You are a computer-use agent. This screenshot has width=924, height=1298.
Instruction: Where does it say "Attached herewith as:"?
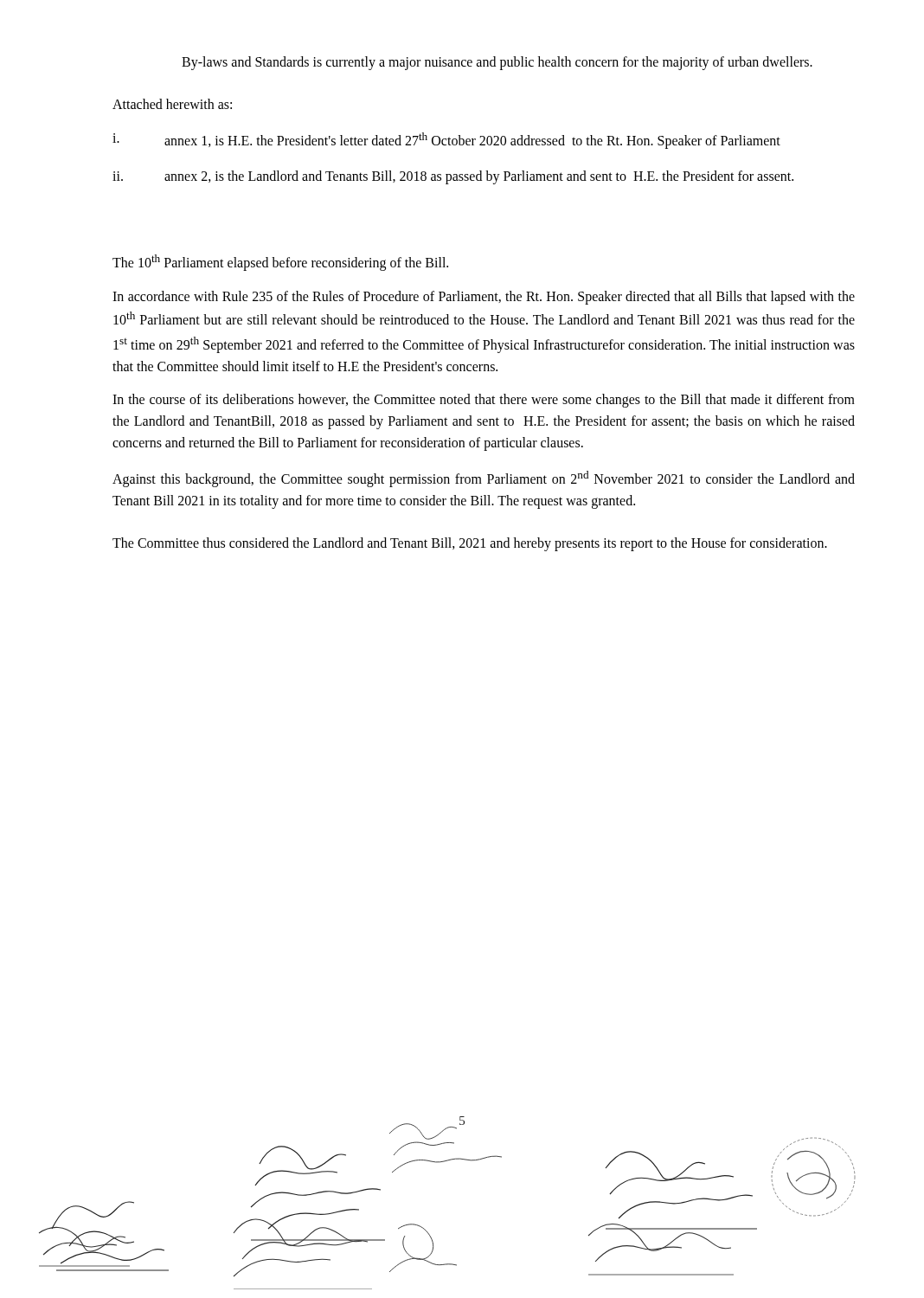(173, 104)
